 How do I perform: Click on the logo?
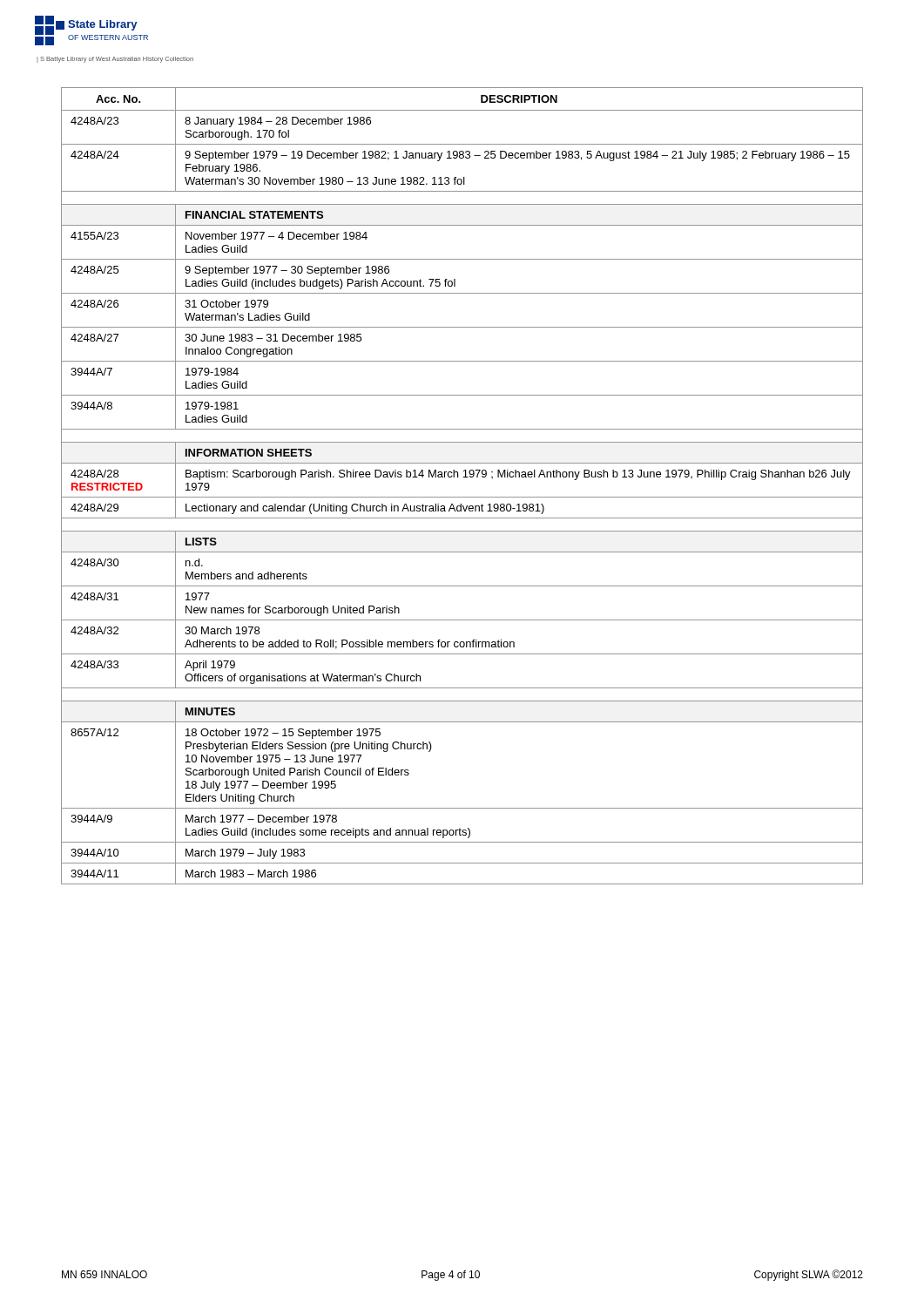point(462,39)
